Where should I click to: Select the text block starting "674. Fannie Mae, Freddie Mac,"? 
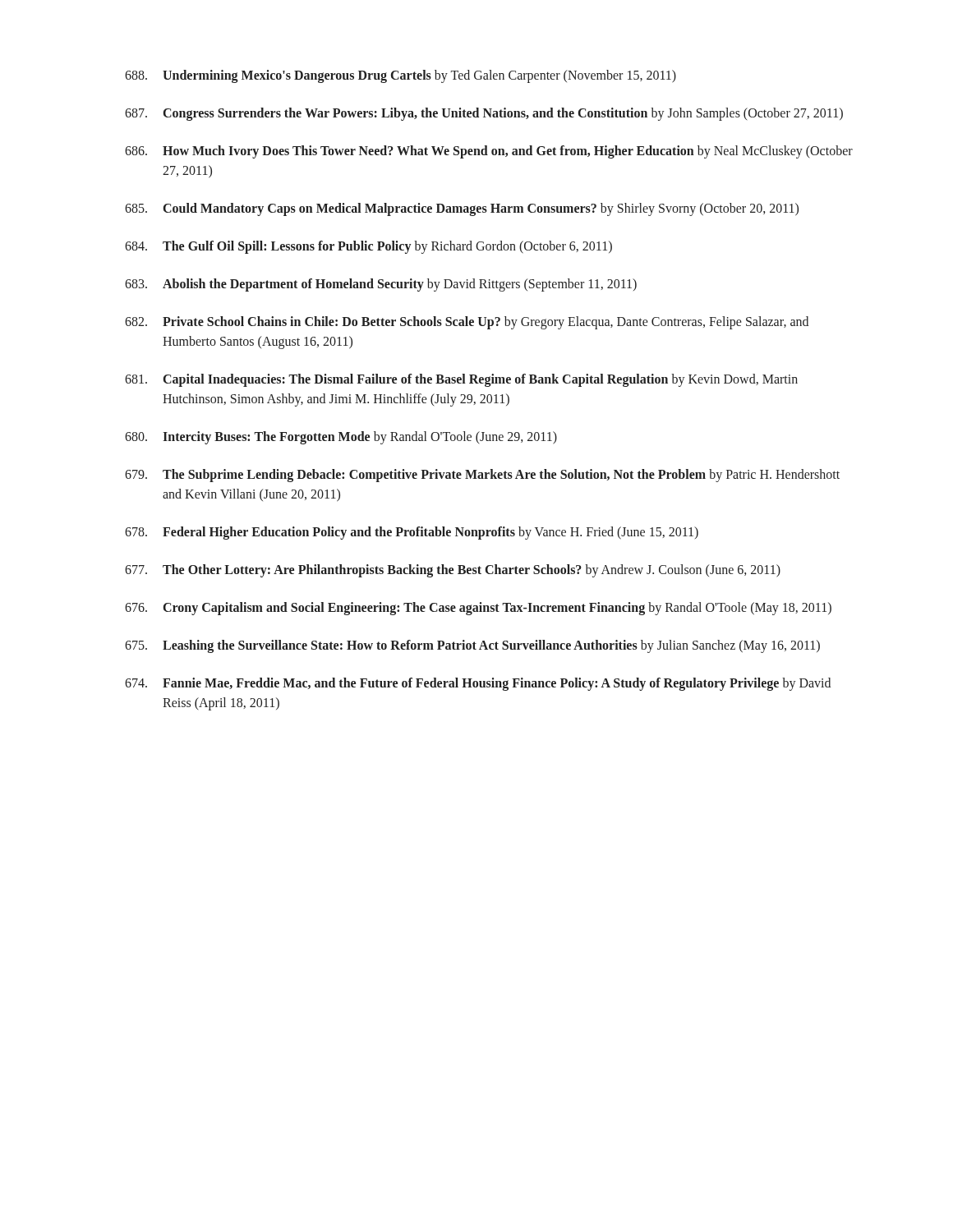pos(476,693)
